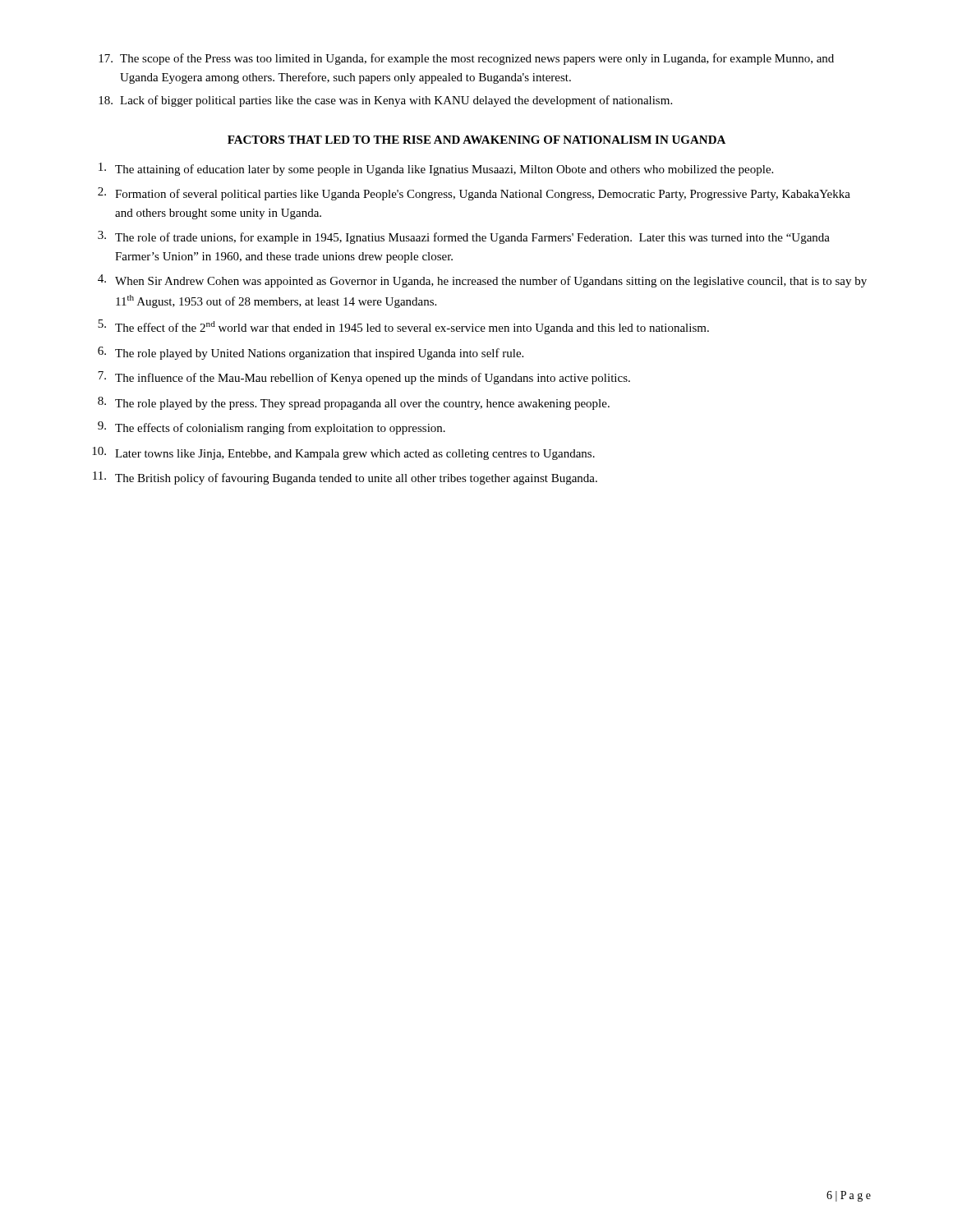Click on the element starting "8. The role played by the press. They"
Screen dimensions: 1232x953
(x=476, y=403)
